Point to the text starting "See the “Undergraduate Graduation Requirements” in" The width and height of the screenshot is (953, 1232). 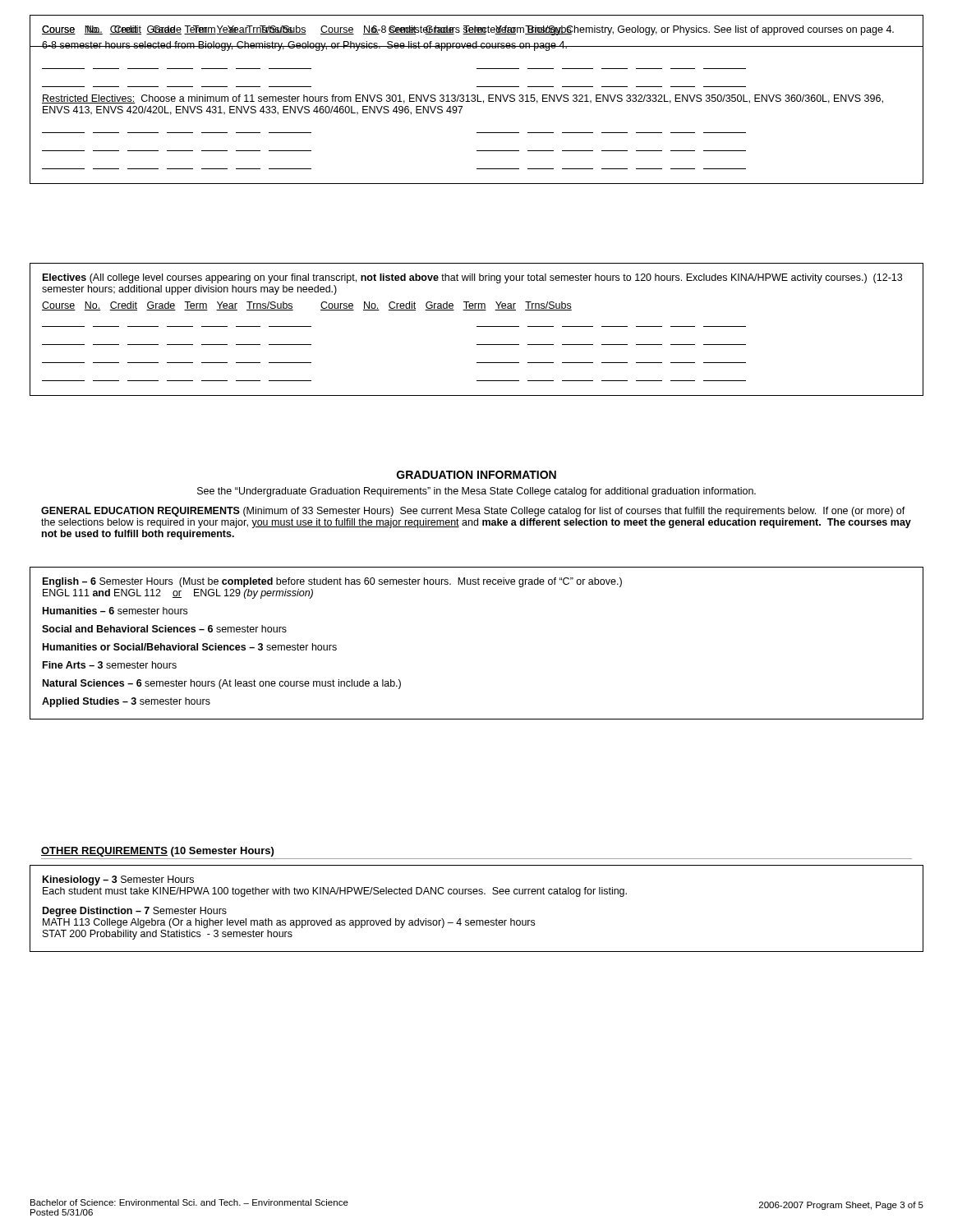[476, 491]
